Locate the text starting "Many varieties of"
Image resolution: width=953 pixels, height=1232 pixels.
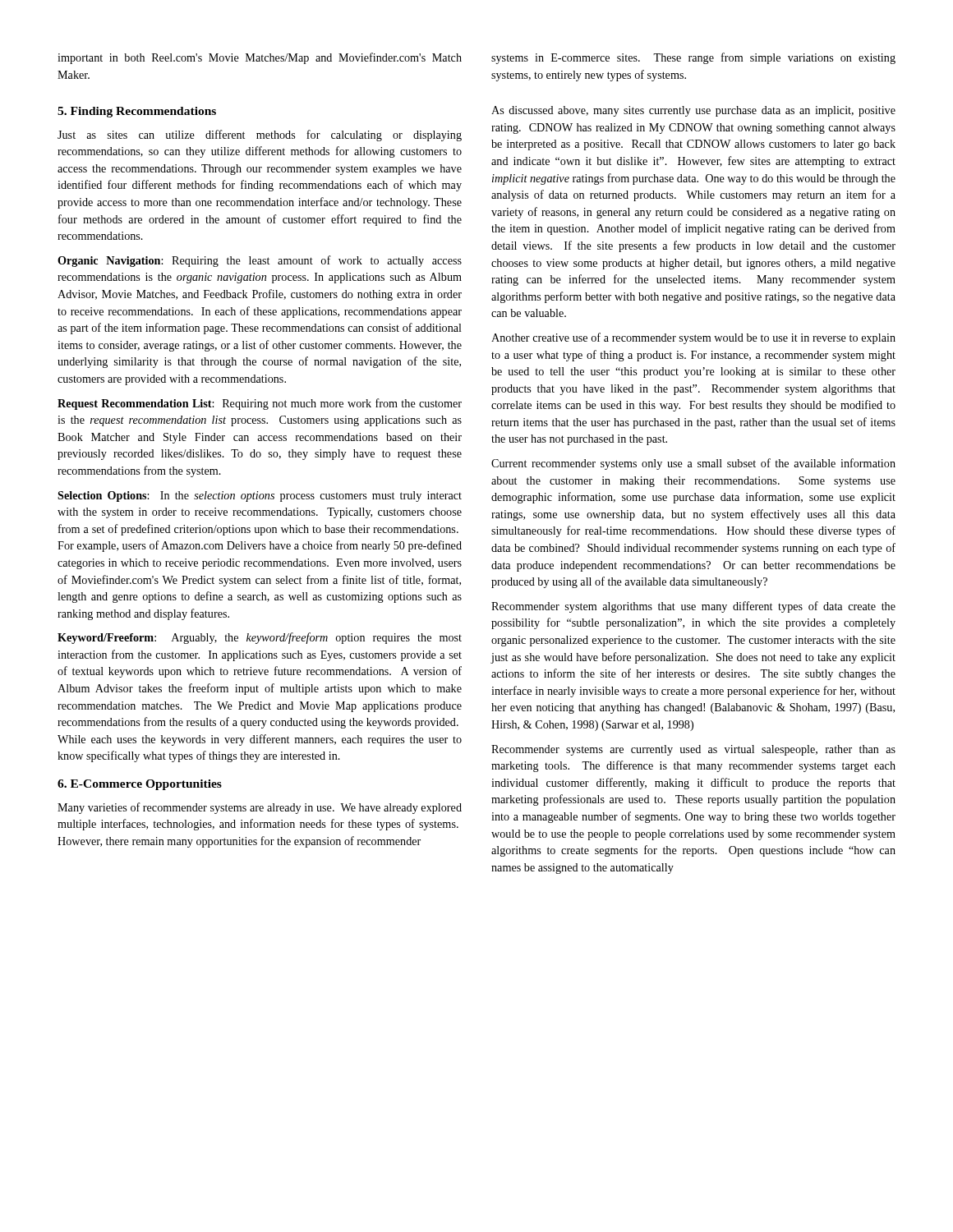[260, 824]
